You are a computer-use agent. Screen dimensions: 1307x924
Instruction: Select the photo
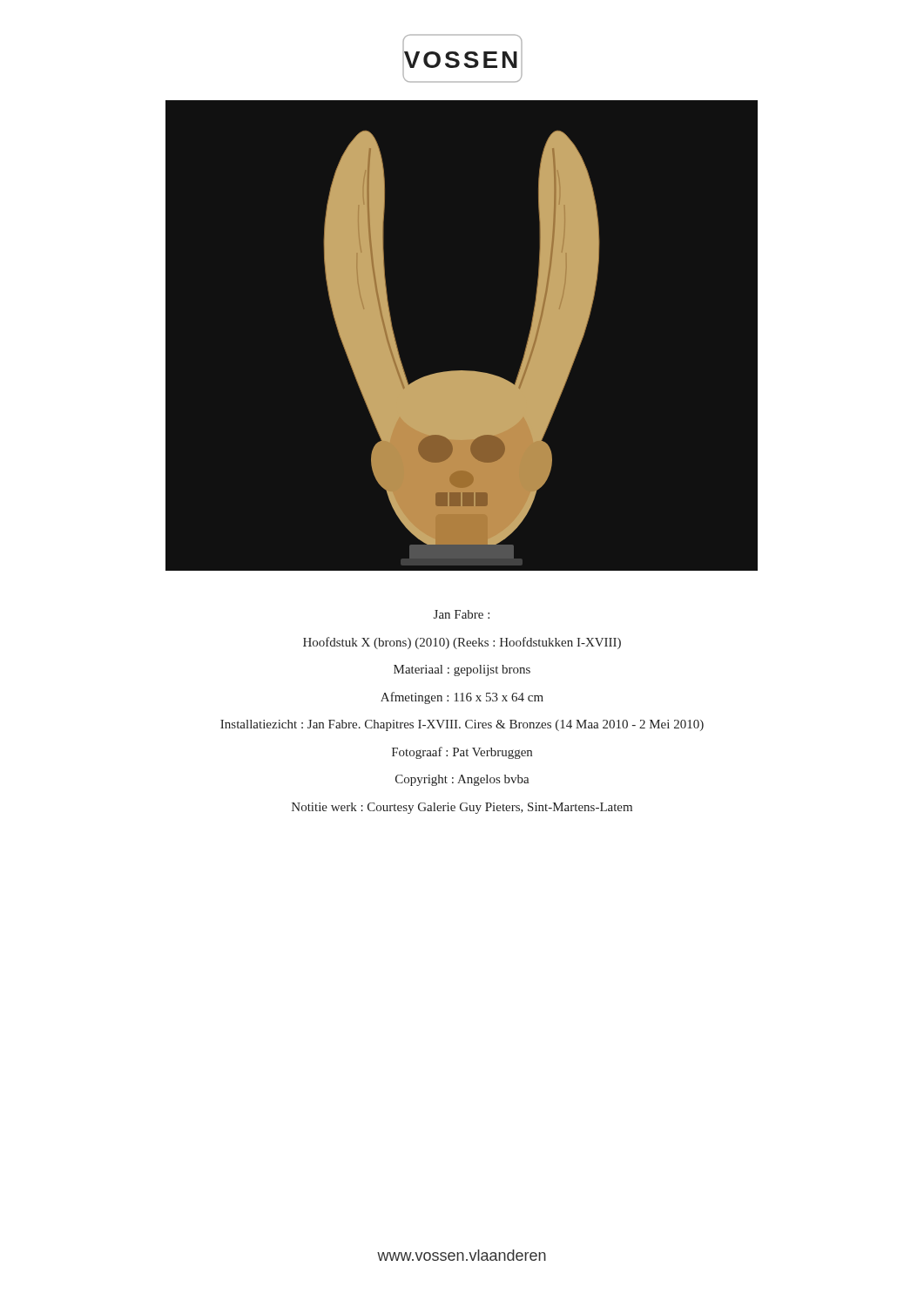tap(462, 336)
